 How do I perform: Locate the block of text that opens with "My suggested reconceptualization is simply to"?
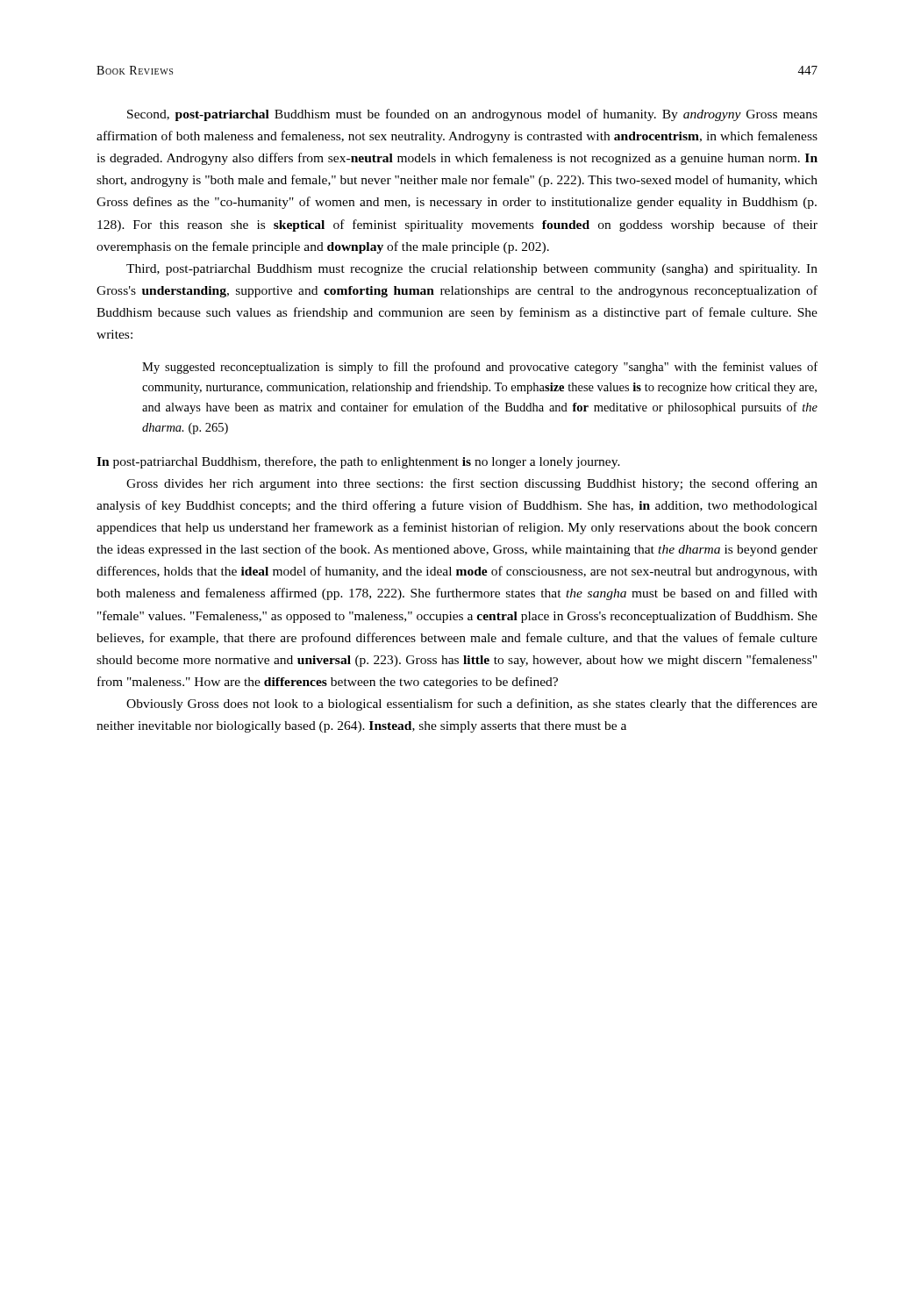coord(480,397)
